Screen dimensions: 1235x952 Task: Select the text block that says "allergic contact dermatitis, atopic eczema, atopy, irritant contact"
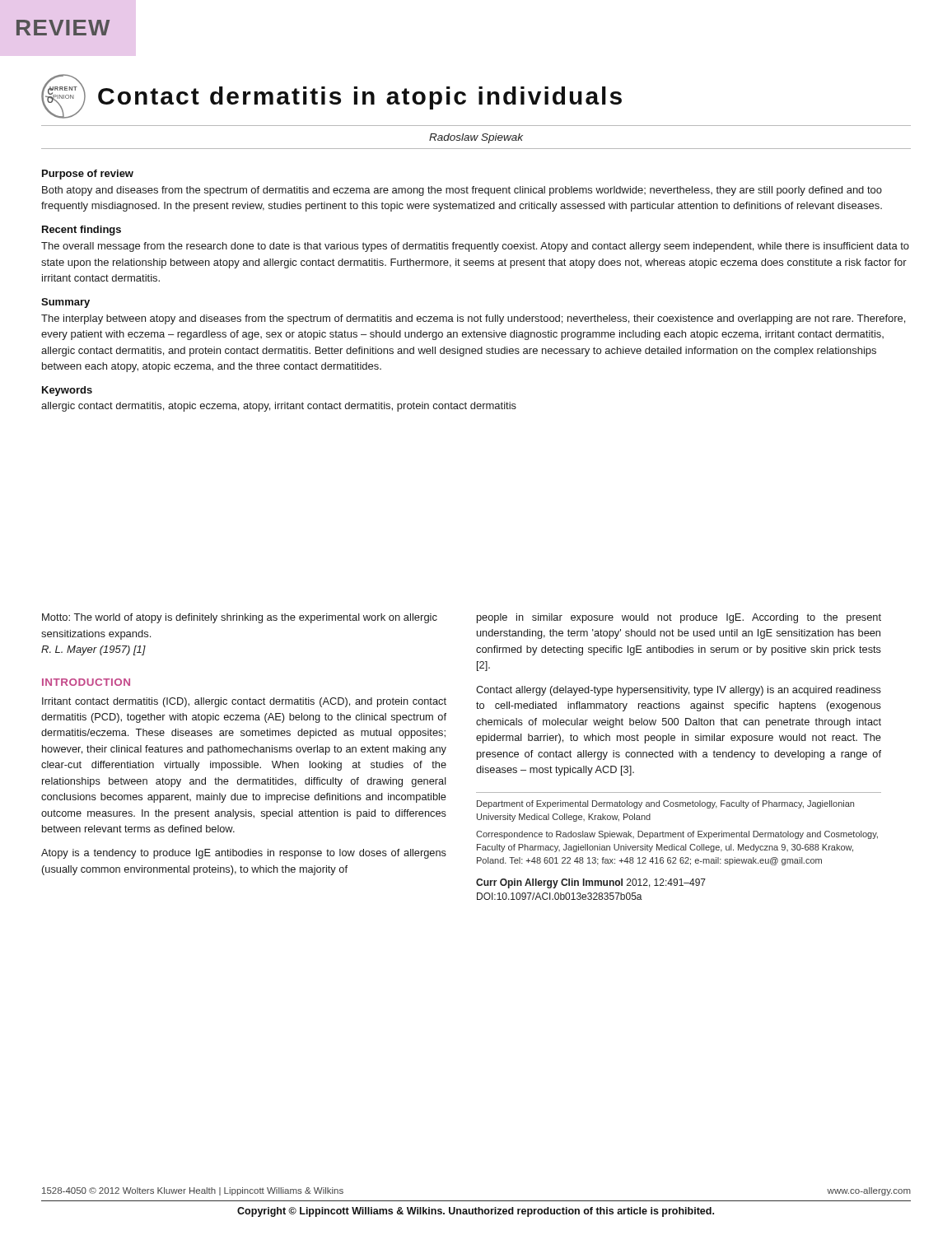(279, 406)
